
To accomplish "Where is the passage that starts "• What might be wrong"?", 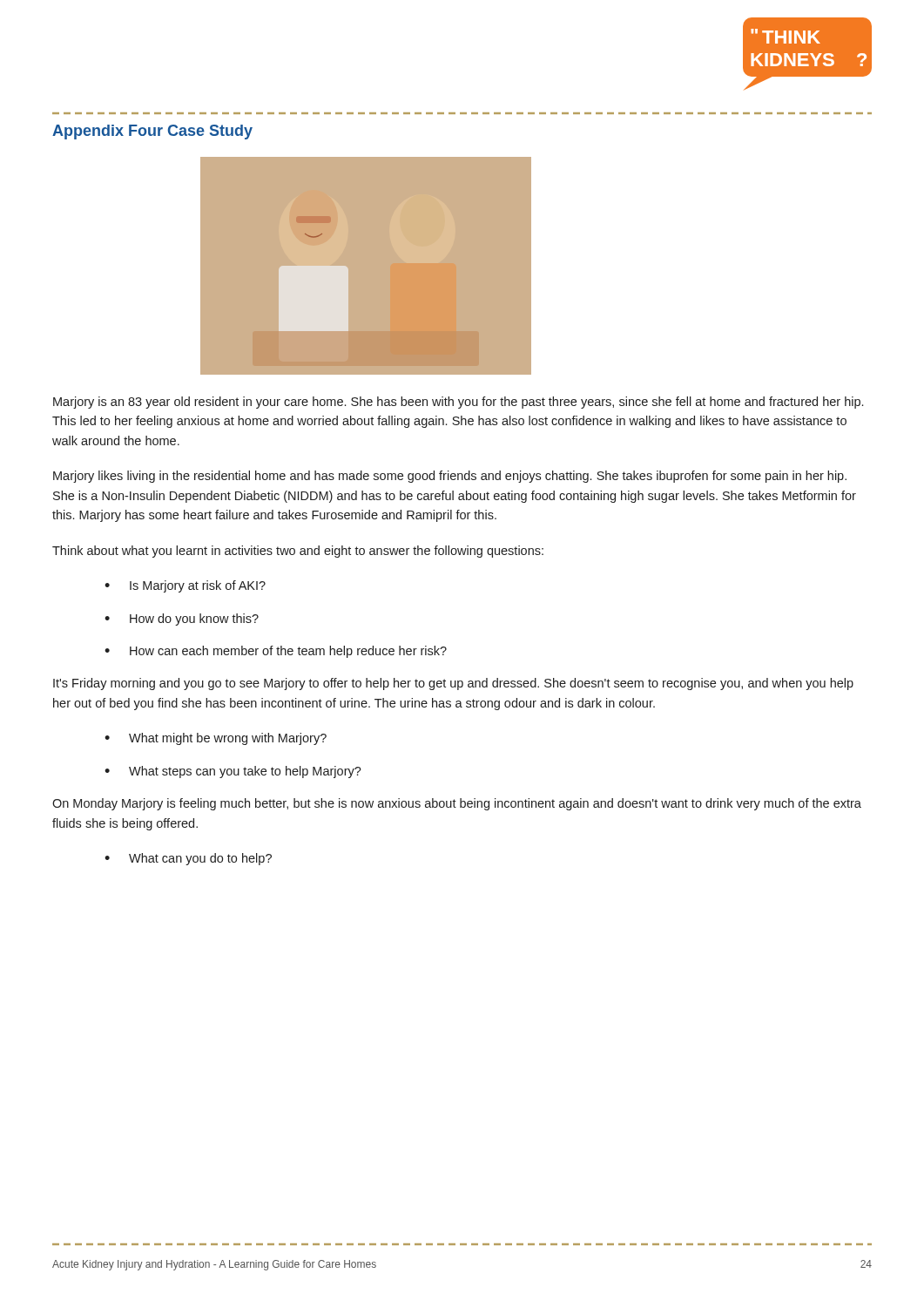I will point(216,739).
